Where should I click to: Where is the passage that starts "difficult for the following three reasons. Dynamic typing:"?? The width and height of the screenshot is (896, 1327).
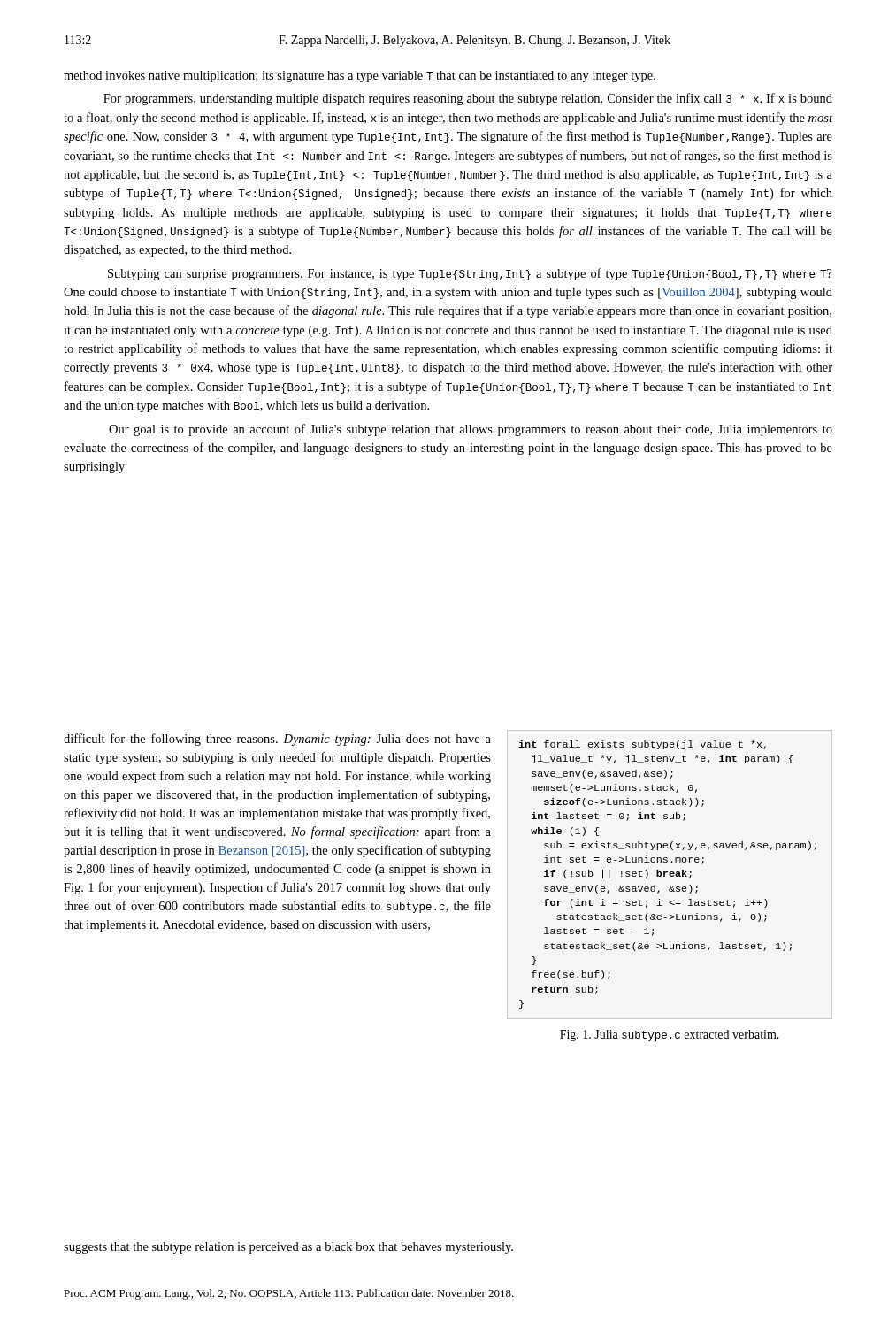point(277,832)
